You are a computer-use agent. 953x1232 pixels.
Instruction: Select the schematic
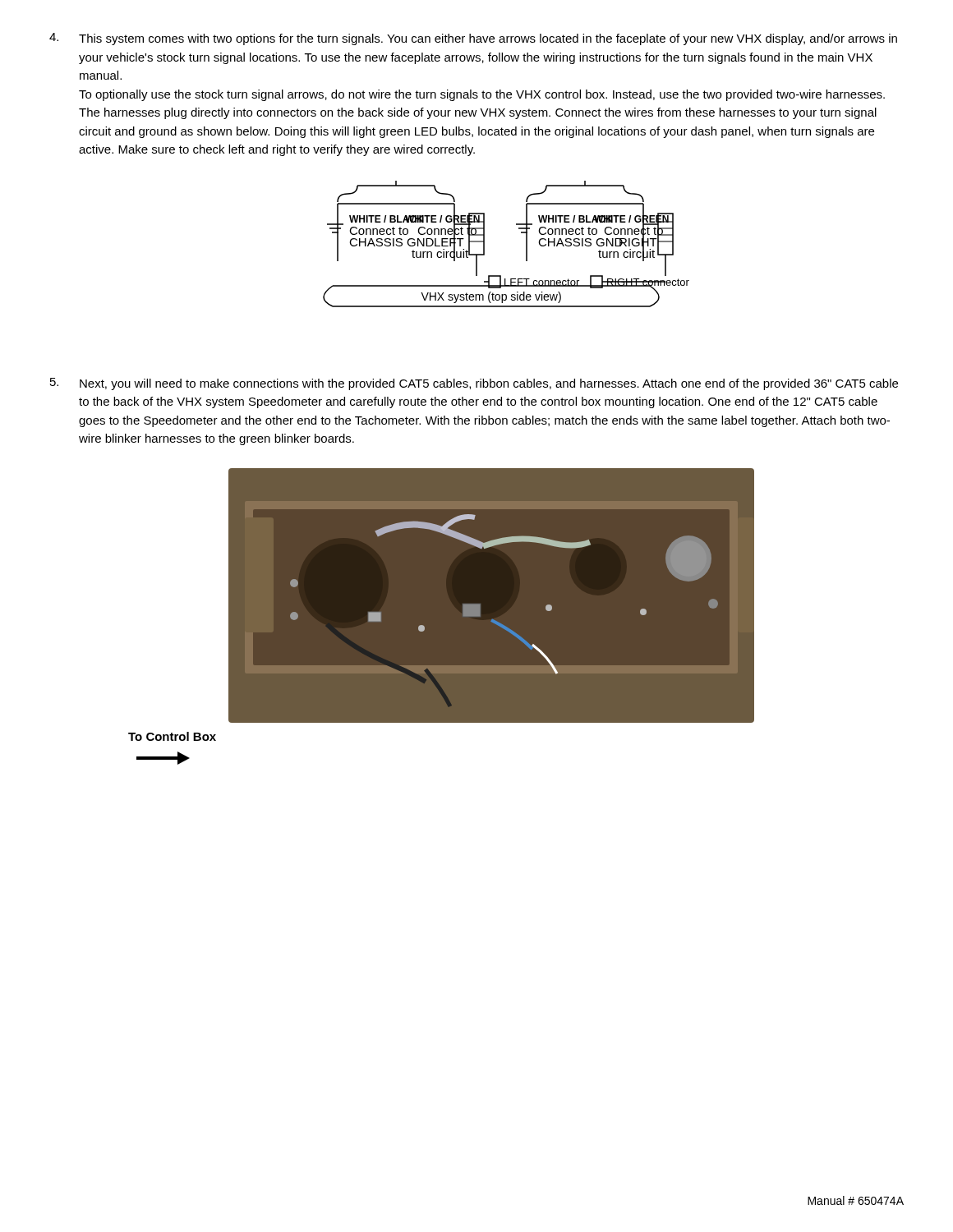491,265
